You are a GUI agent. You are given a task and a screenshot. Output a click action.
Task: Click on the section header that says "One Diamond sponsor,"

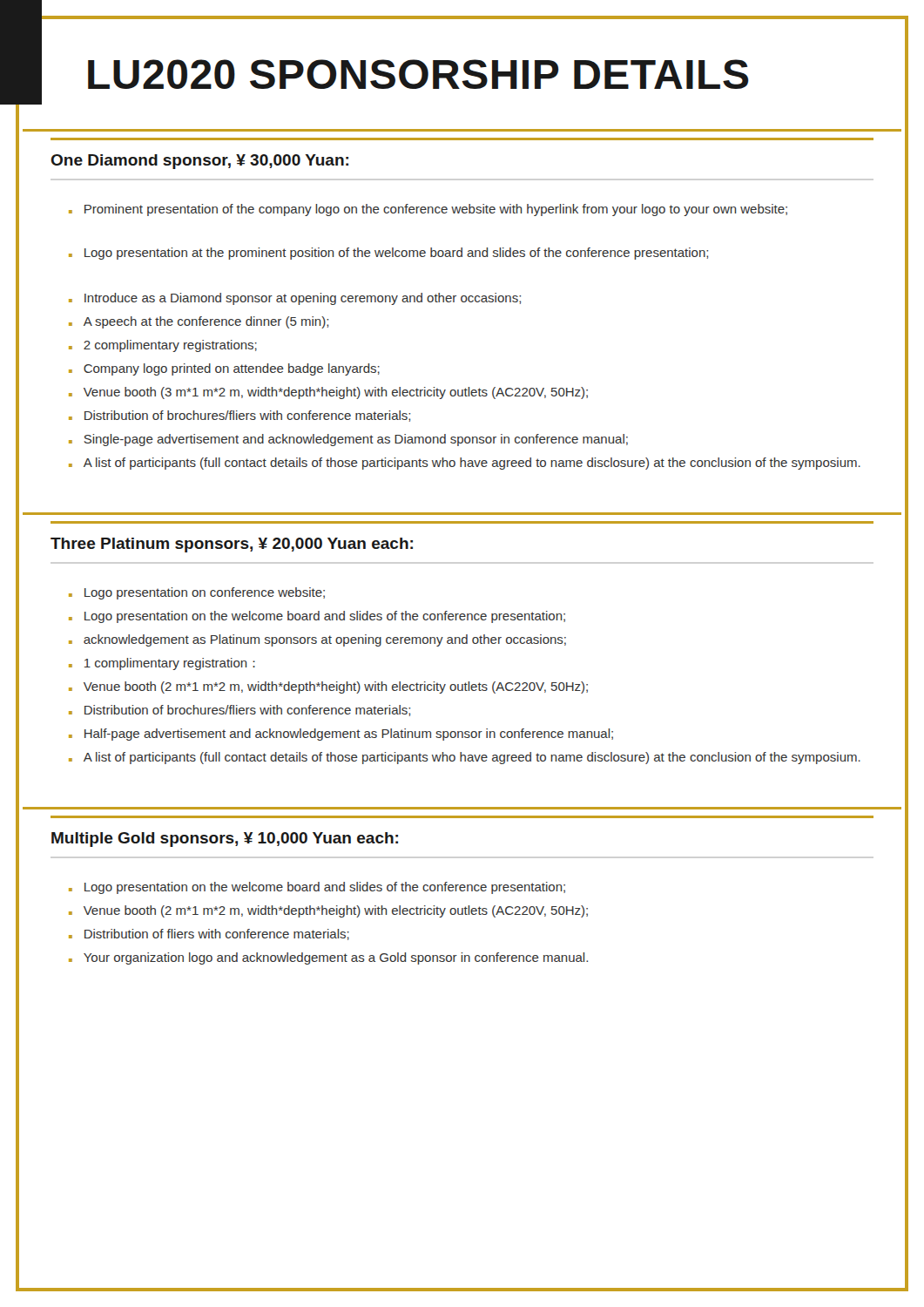tap(199, 162)
